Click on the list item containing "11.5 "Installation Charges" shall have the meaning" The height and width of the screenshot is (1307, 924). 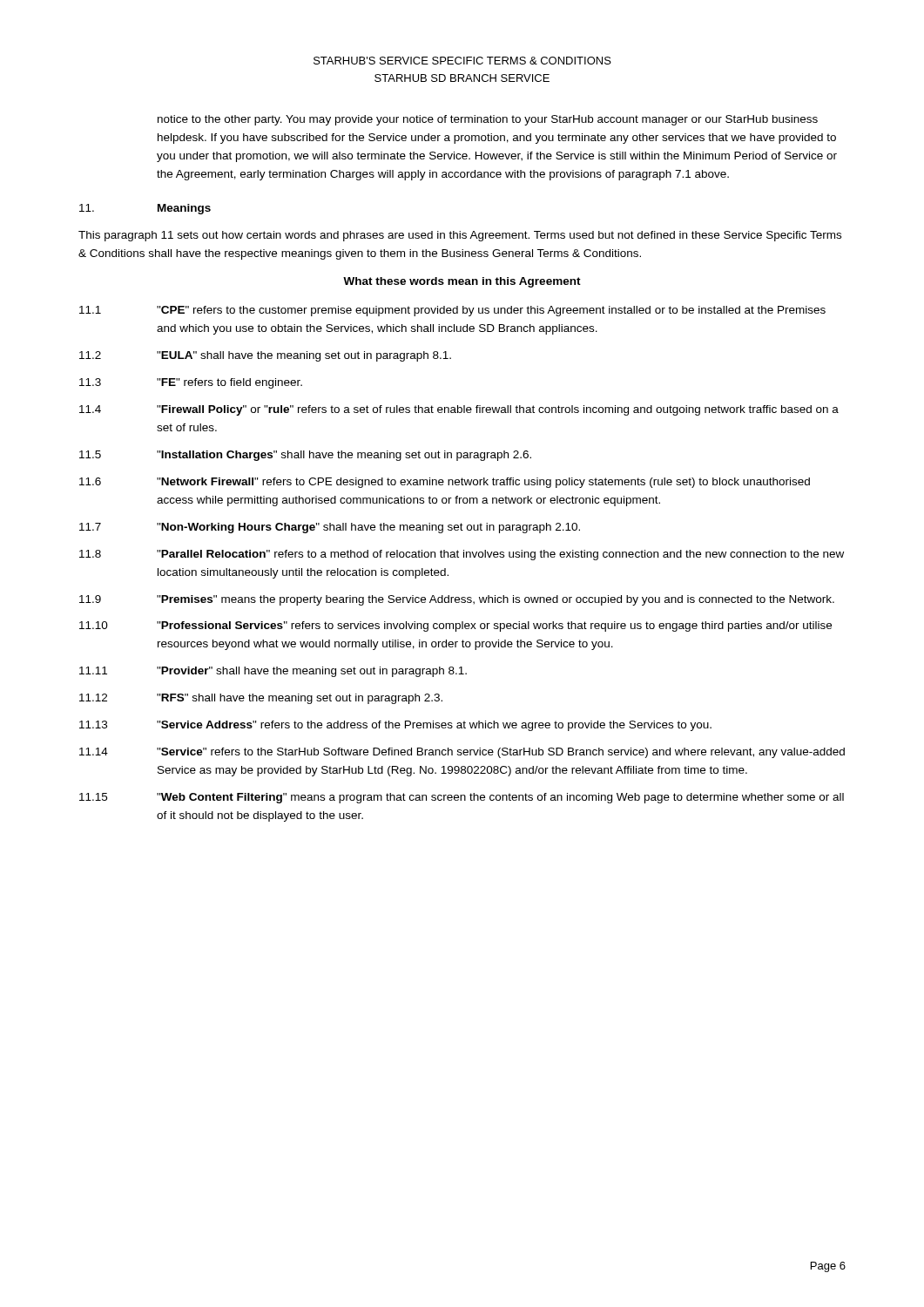click(x=462, y=455)
